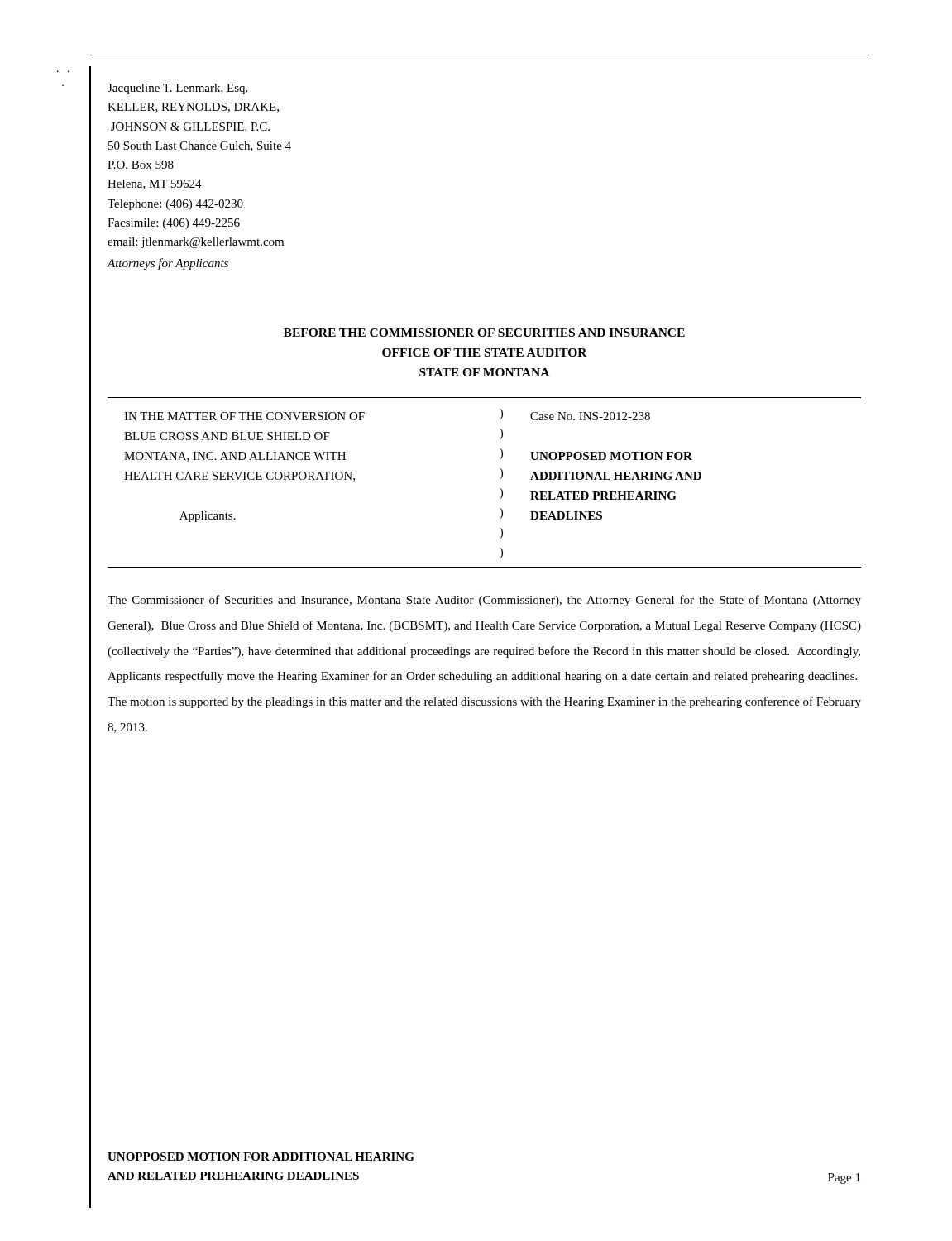
Task: Navigate to the region starting "BEFORE THE COMMISSIONER OF"
Action: 484,352
